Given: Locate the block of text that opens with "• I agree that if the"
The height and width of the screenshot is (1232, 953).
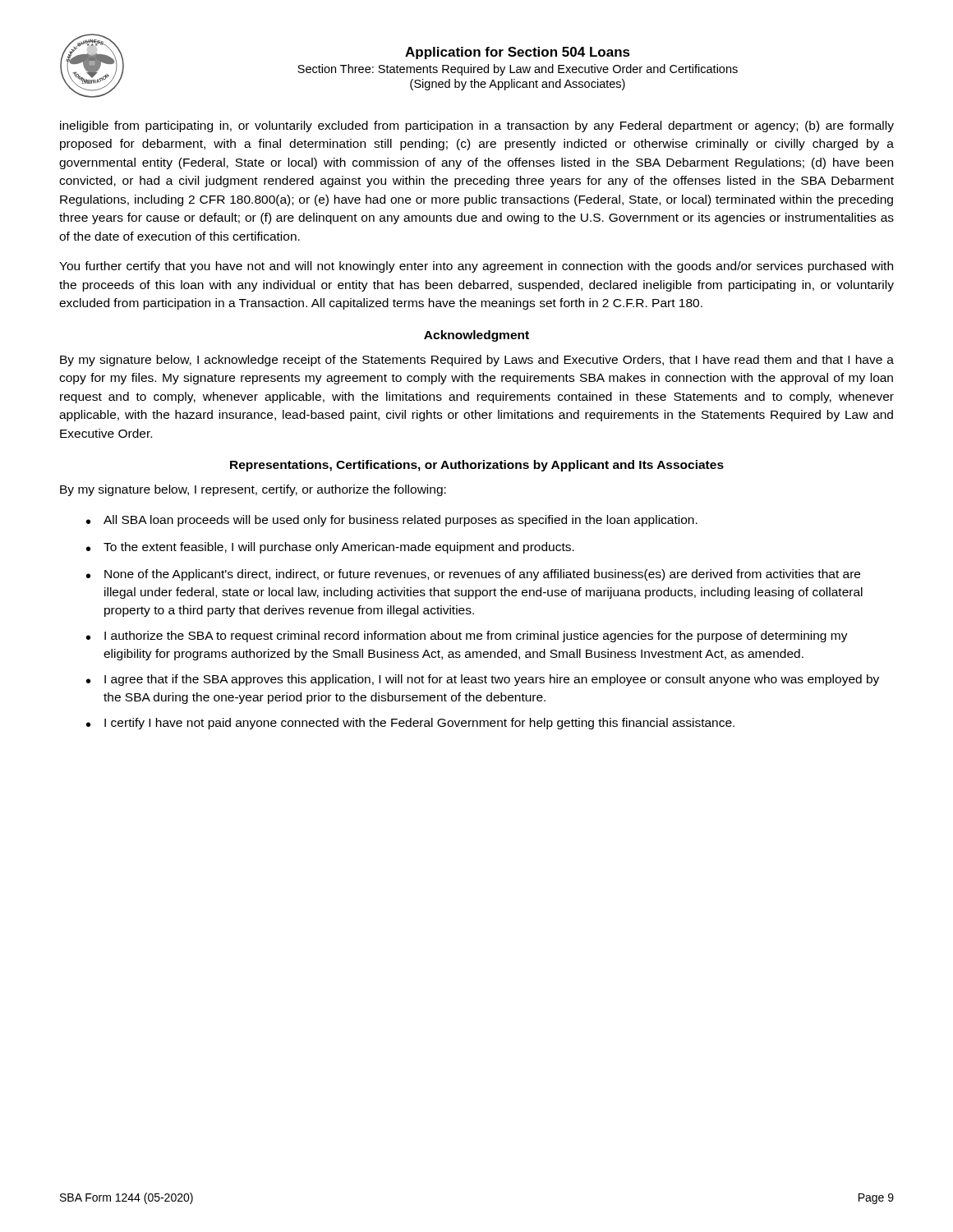Looking at the screenshot, I should [490, 689].
